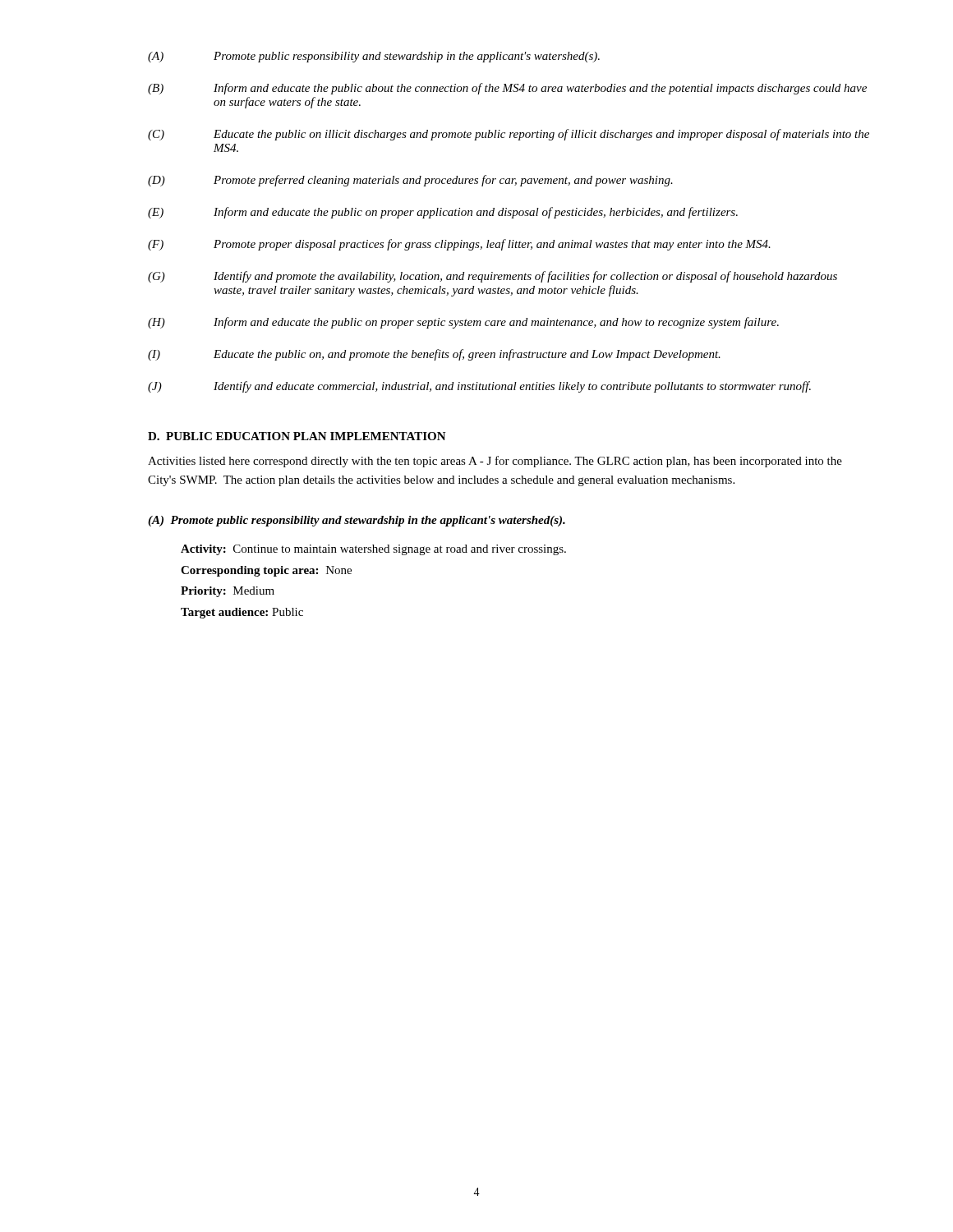Image resolution: width=953 pixels, height=1232 pixels.
Task: Point to the text block starting "(J) Identify and educate commercial, industrial,"
Action: pyautogui.click(x=480, y=386)
